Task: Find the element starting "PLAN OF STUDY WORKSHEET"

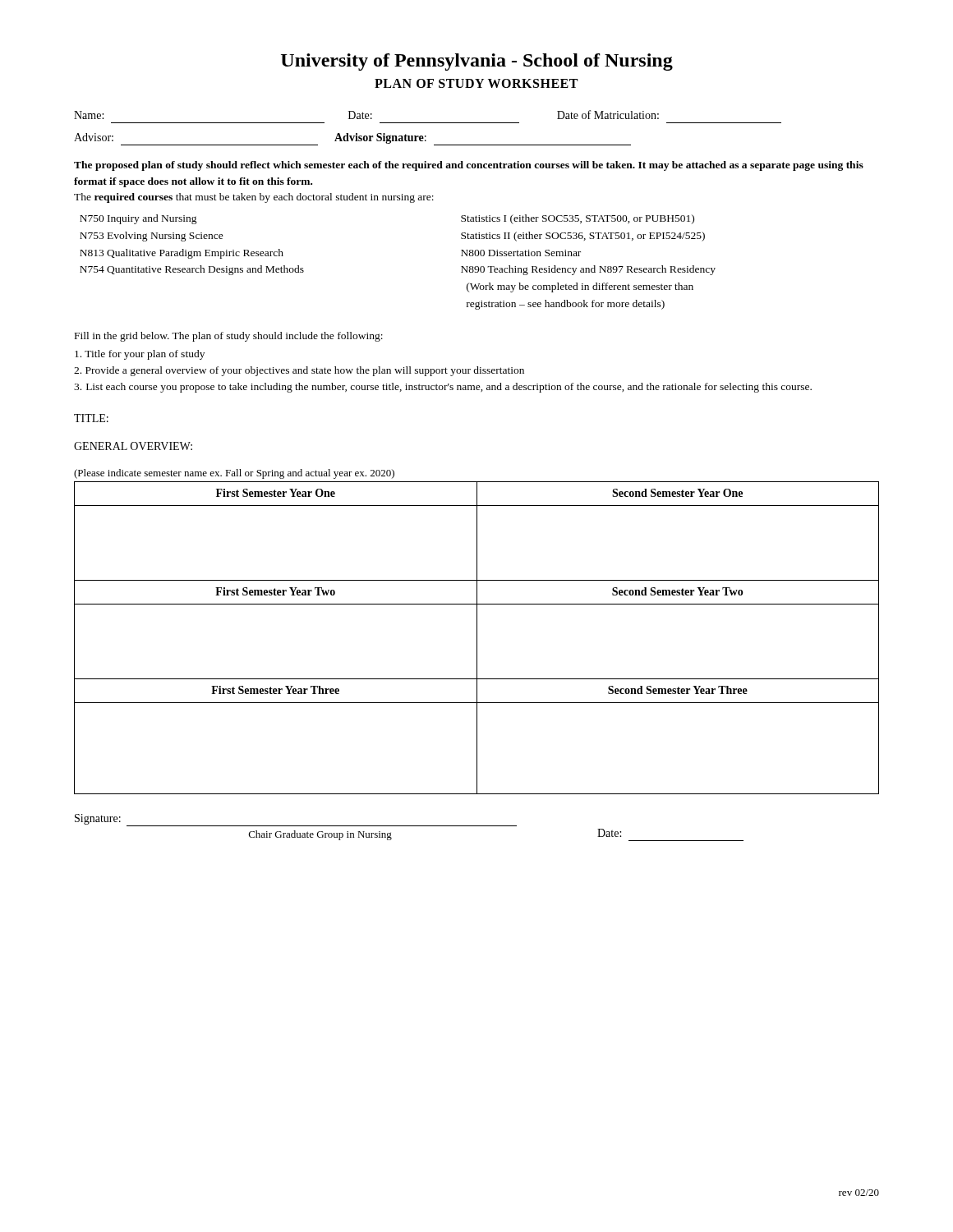Action: click(476, 84)
